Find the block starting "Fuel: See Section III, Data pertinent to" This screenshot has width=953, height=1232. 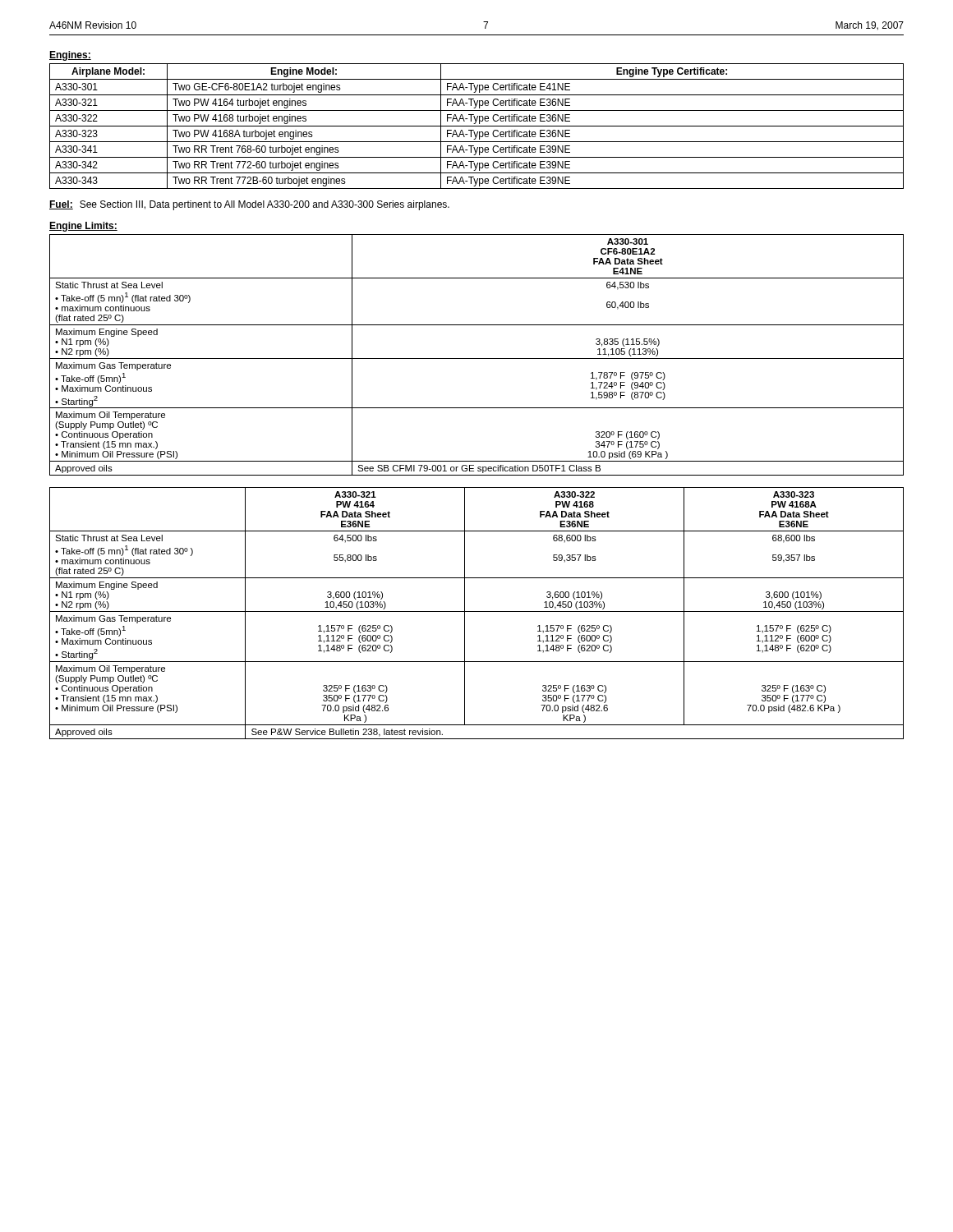click(x=250, y=205)
